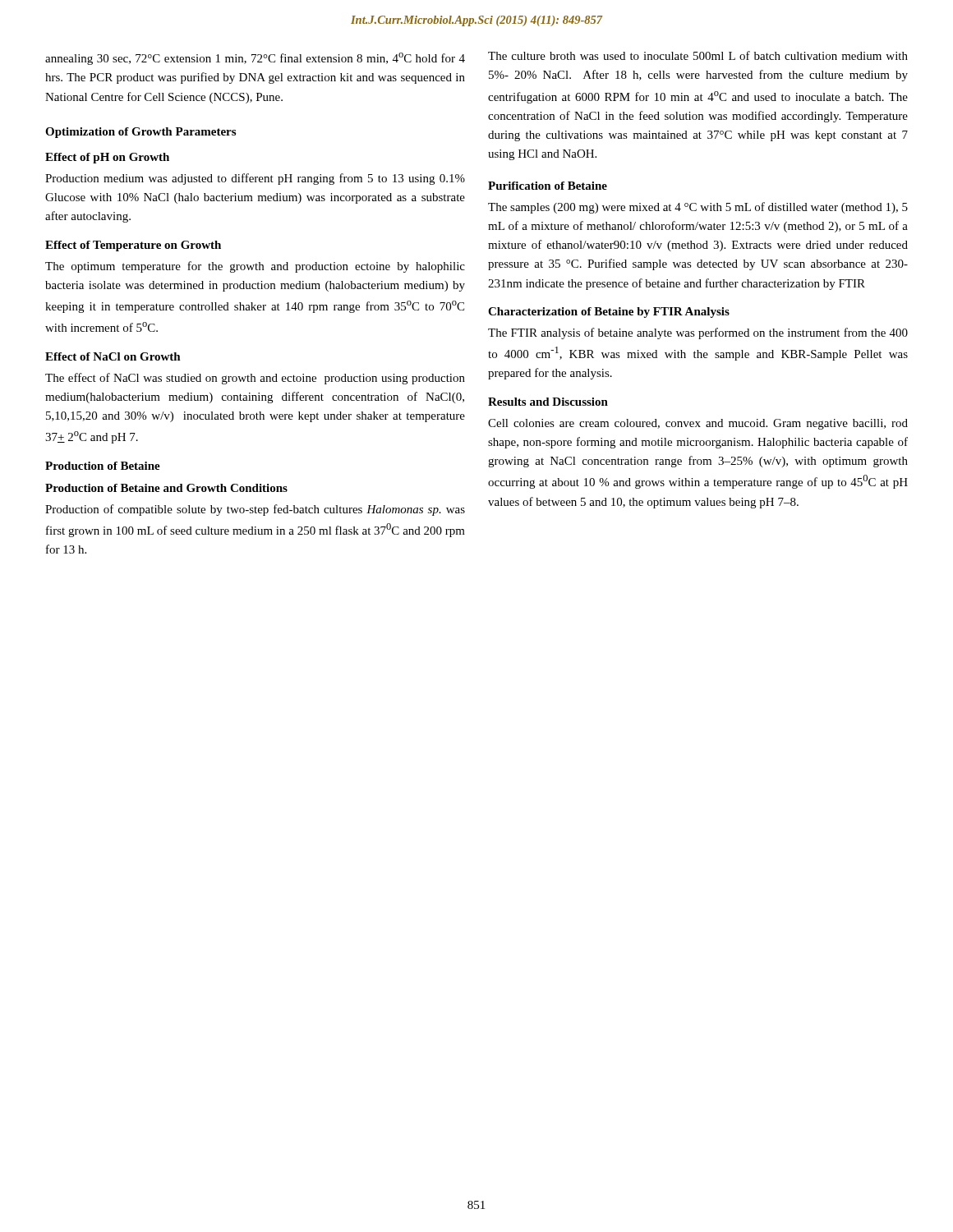Select the text block starting "Production of Betaine and Growth Conditions"
953x1232 pixels.
166,487
